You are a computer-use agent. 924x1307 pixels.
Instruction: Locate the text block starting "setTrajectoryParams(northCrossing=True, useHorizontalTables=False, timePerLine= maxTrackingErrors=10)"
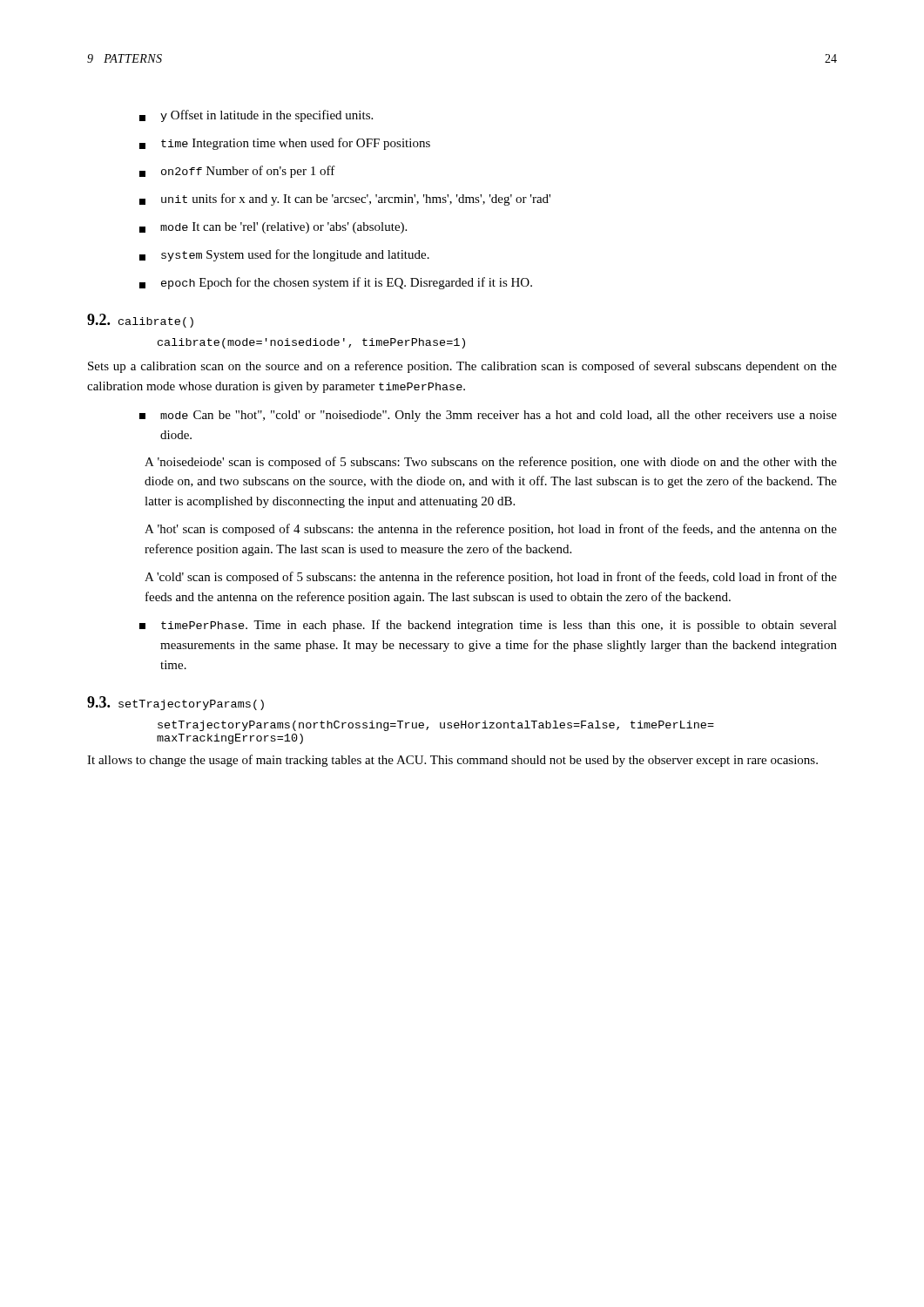click(497, 732)
